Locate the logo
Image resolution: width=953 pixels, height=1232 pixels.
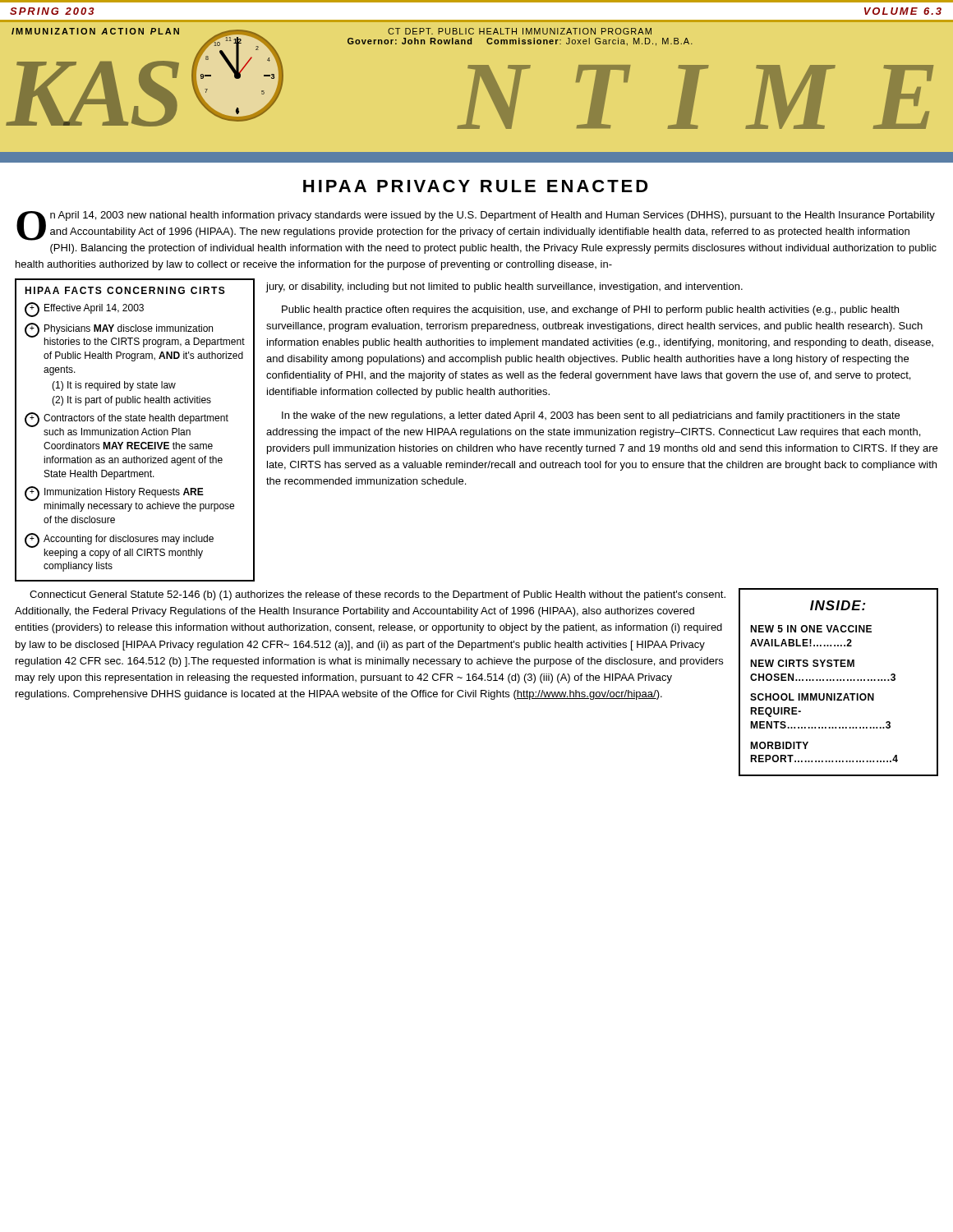476,87
